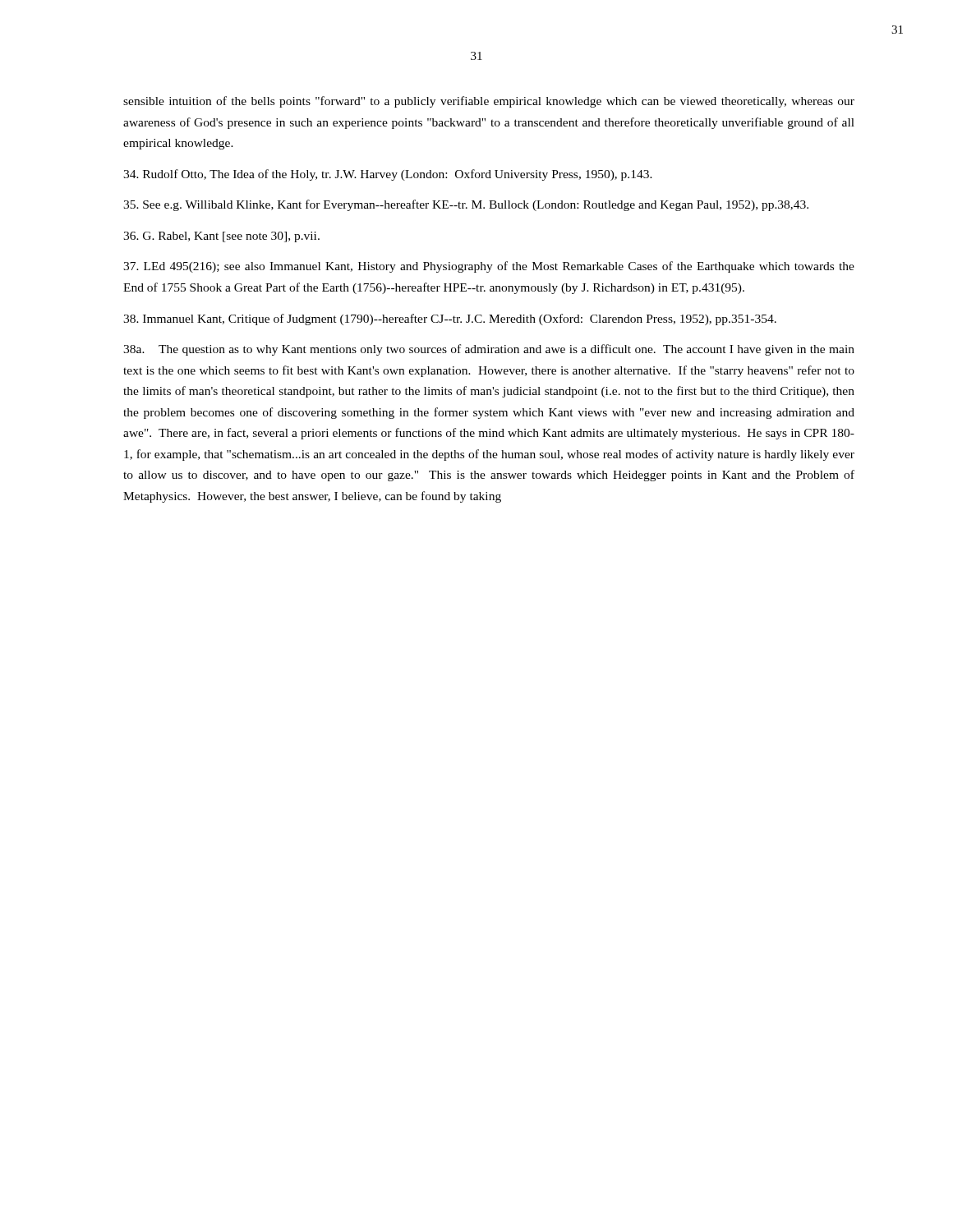Find the list item that reads "36. G. Rabel, Kant [see note"
Screen dimensions: 1232x953
tap(222, 235)
